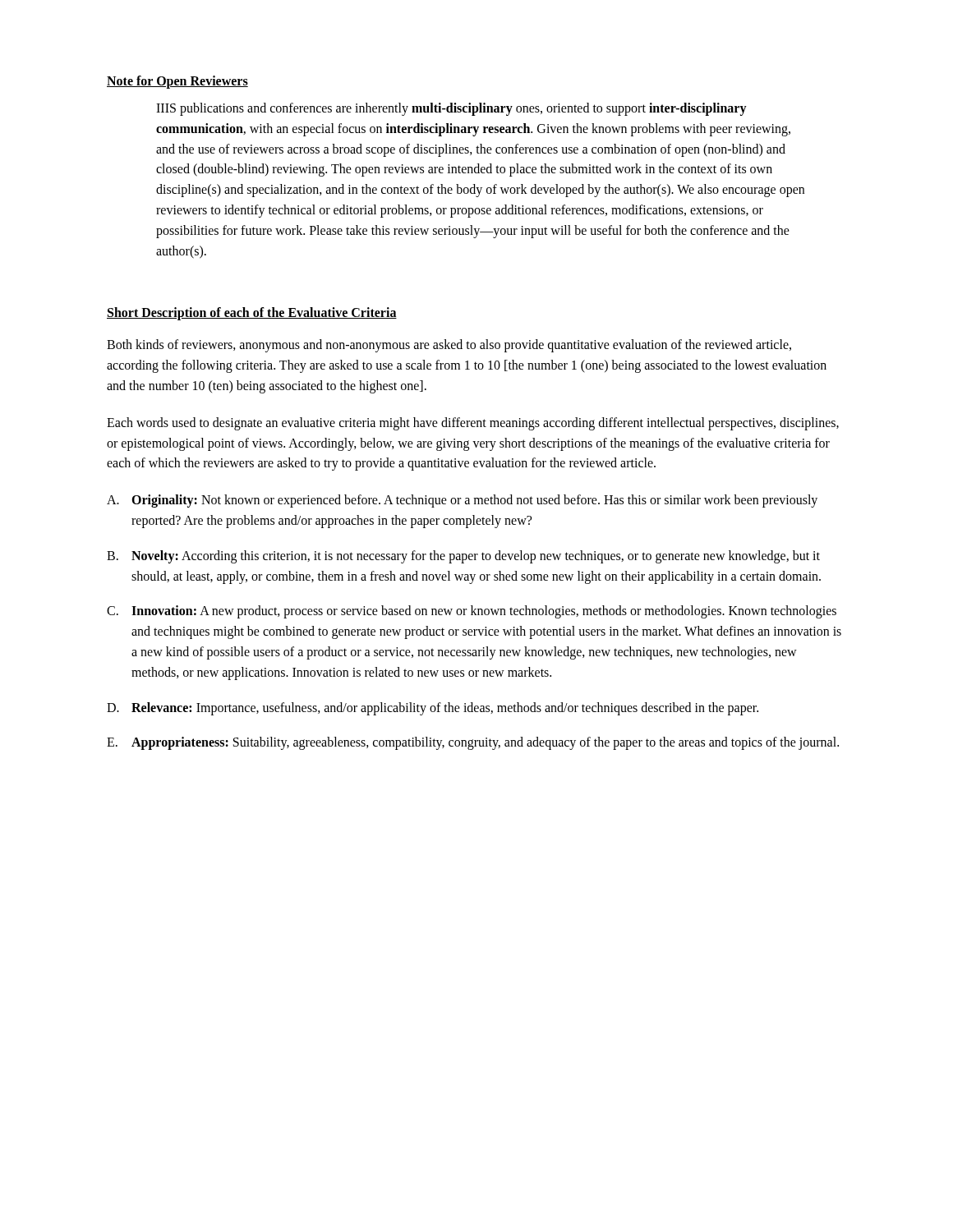This screenshot has height=1232, width=953.
Task: Point to the block beginning "C. Innovation: A new product,"
Action: 476,642
